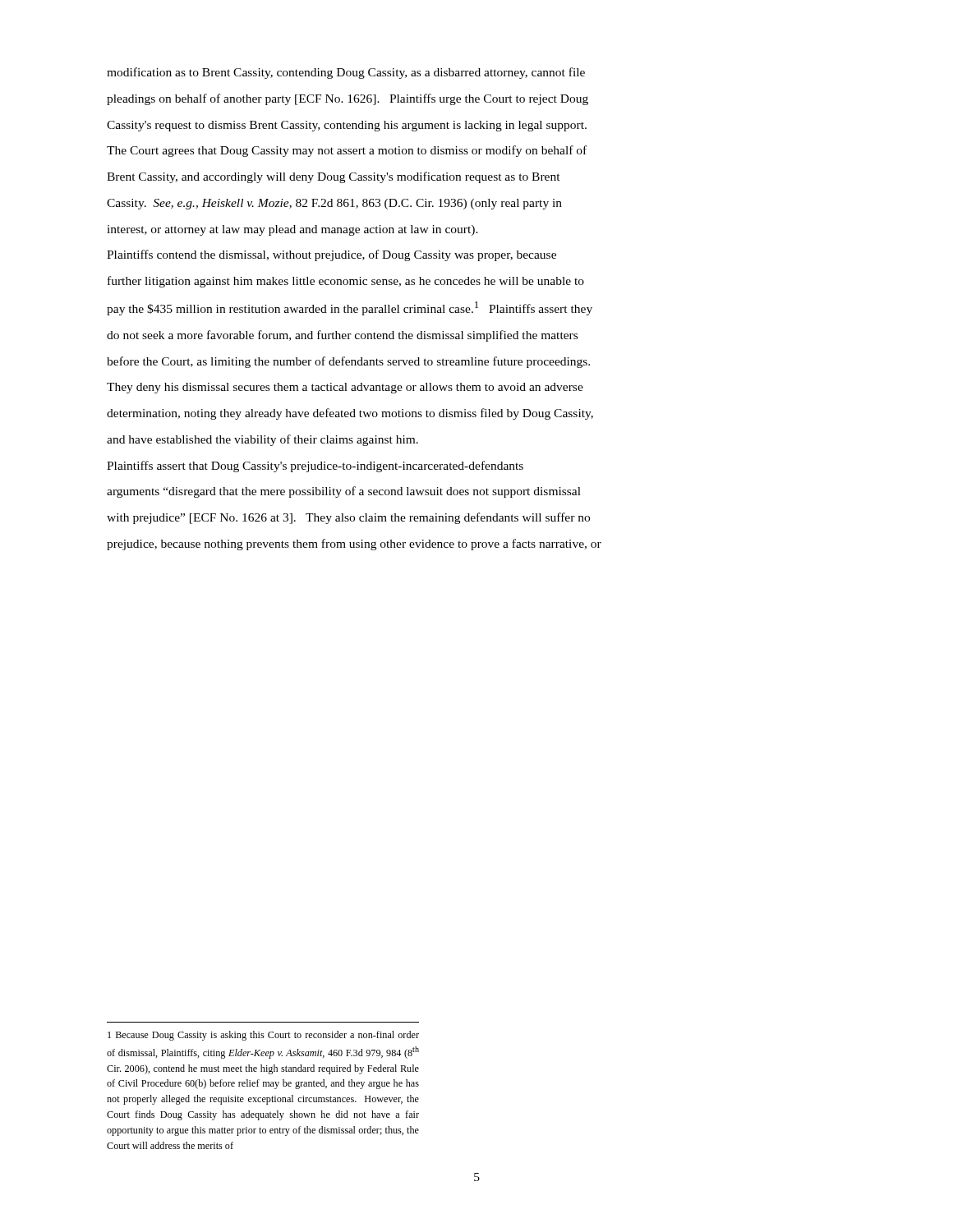
Task: Where is the passage that starts "modification as to Brent Cassity, contending"?
Action: (x=476, y=150)
